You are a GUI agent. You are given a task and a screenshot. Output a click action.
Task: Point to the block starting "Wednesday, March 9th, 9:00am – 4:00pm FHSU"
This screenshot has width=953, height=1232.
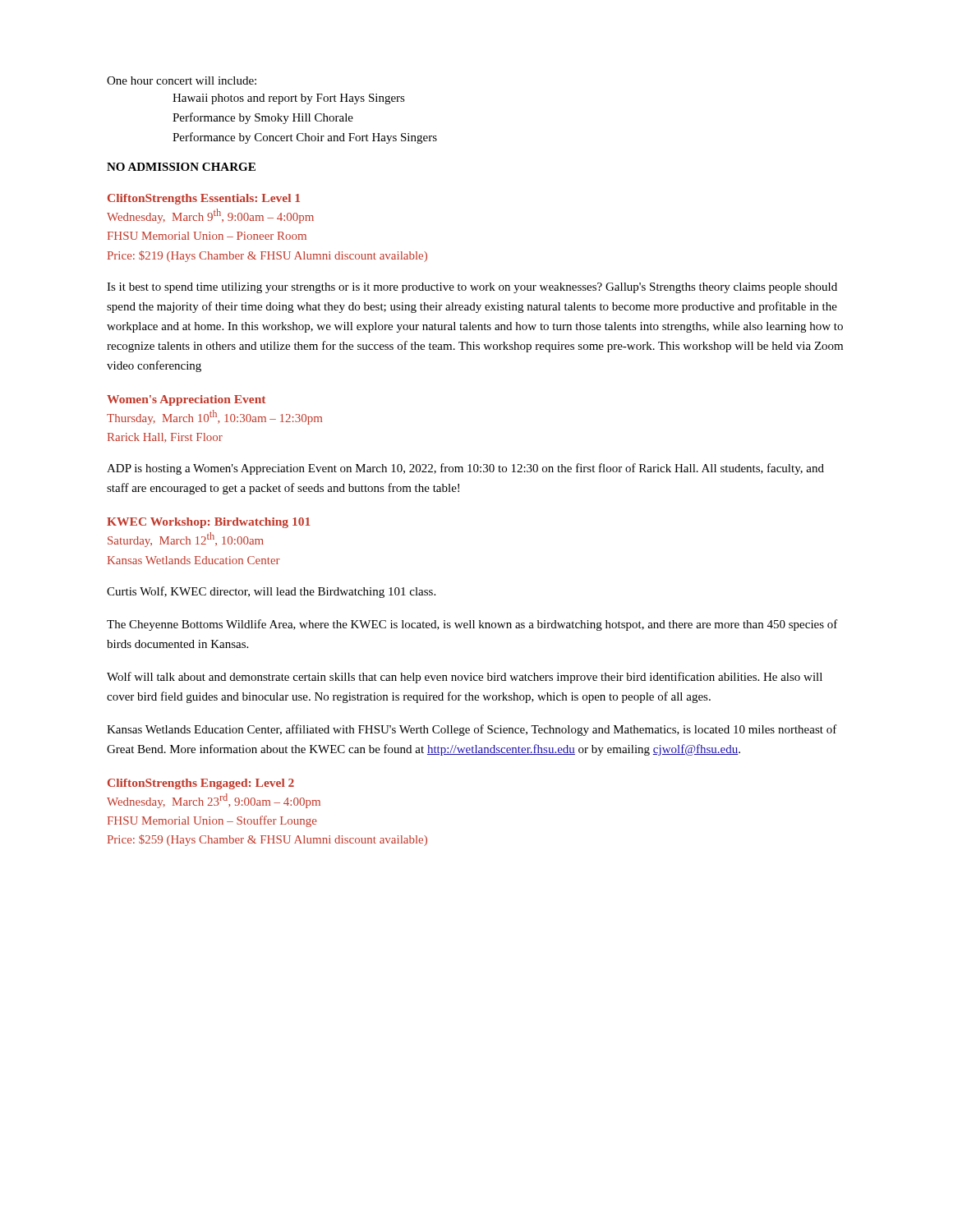pyautogui.click(x=267, y=234)
